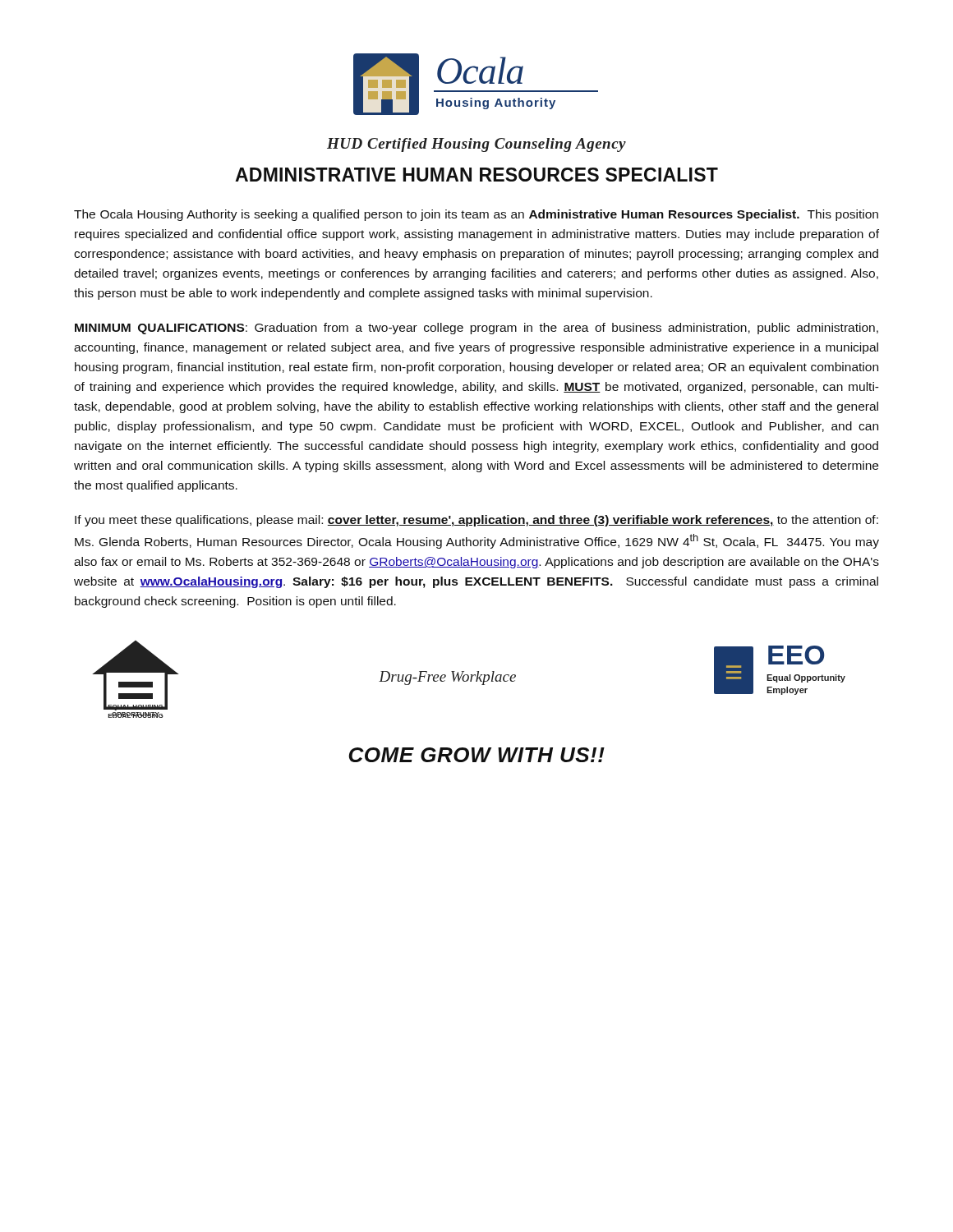Point to the block beginning "The Ocala Housing Authority"
The height and width of the screenshot is (1232, 953).
[x=476, y=253]
